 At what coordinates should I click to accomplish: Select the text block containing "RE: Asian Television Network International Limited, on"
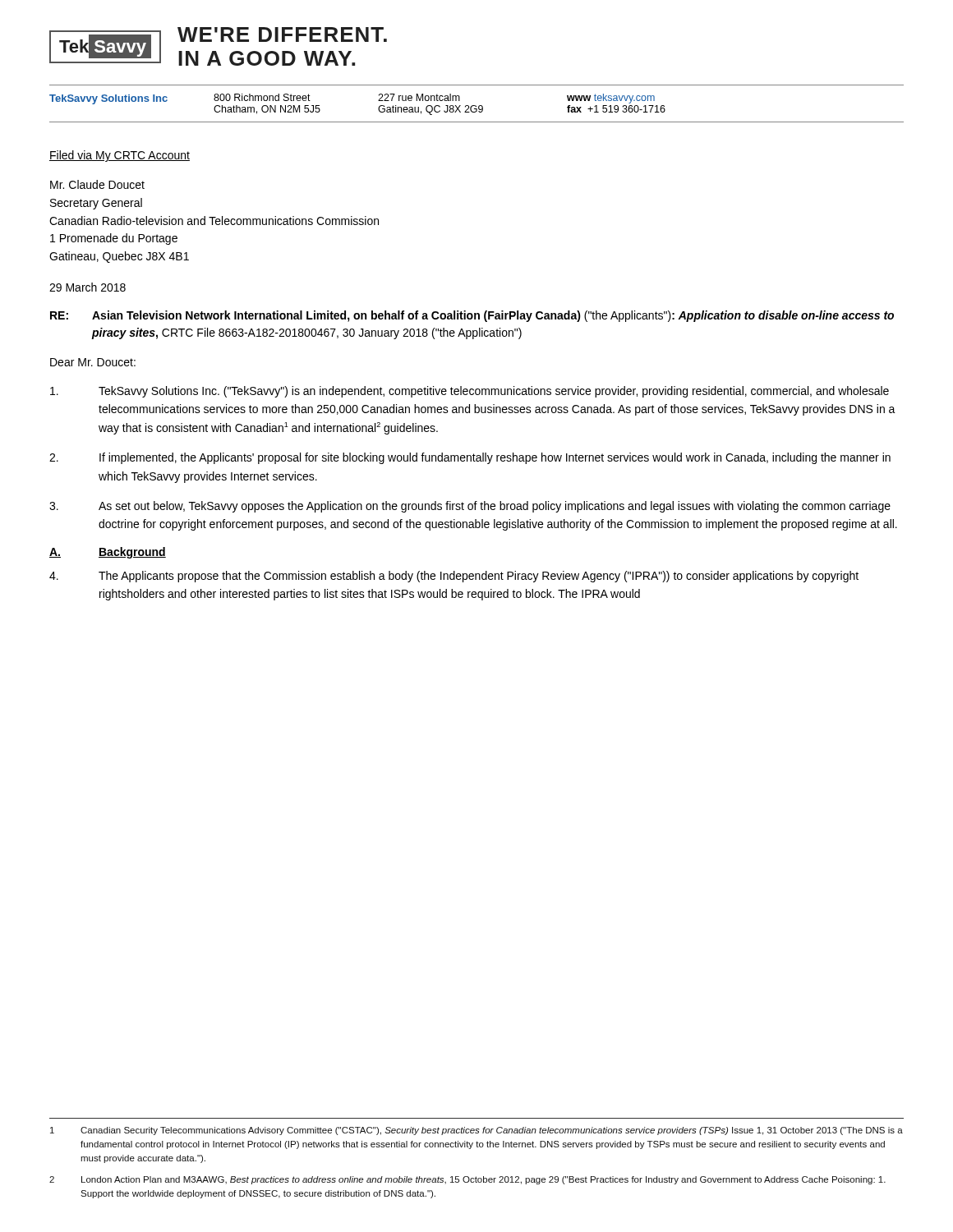coord(476,325)
